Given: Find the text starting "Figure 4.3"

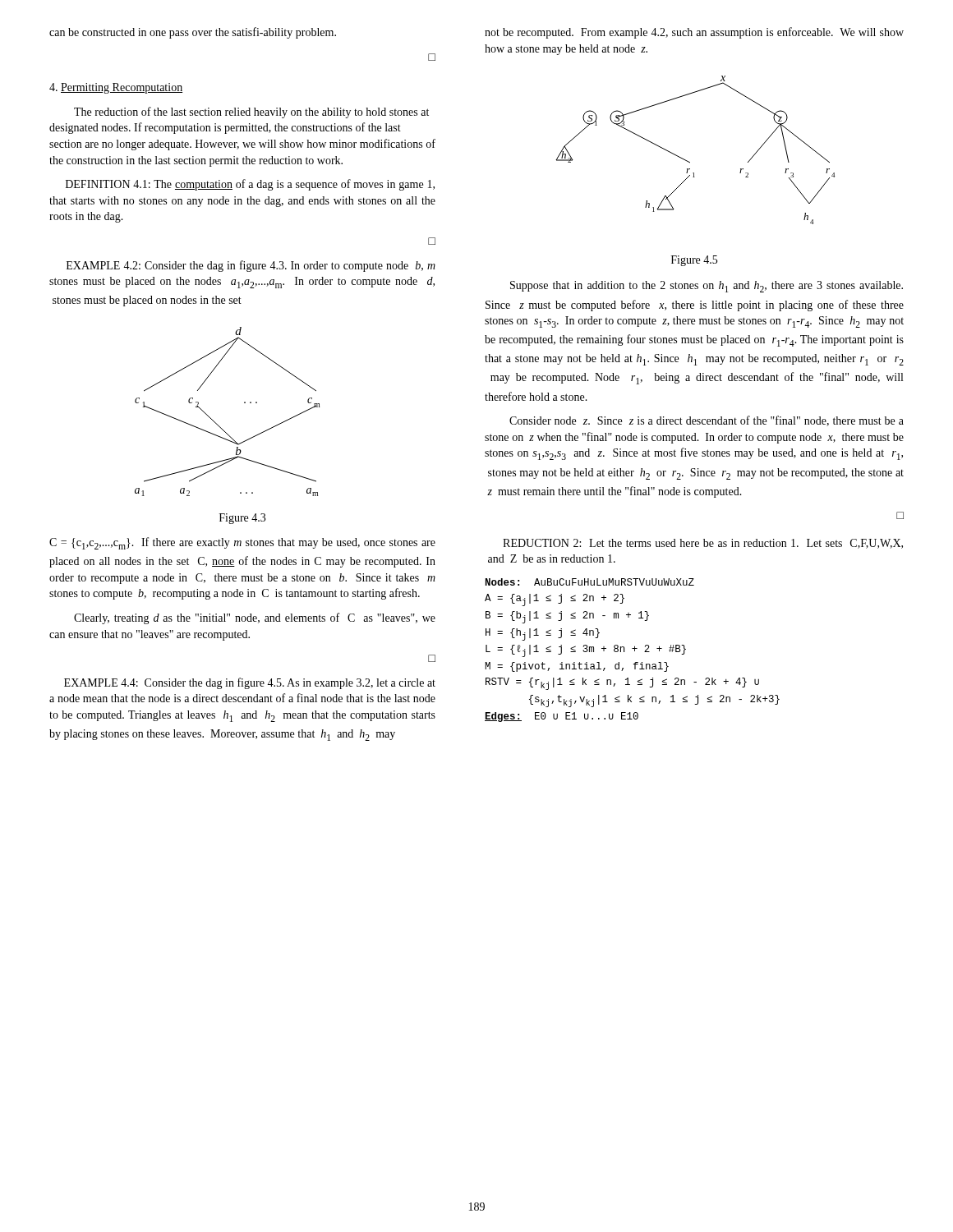Looking at the screenshot, I should 242,518.
